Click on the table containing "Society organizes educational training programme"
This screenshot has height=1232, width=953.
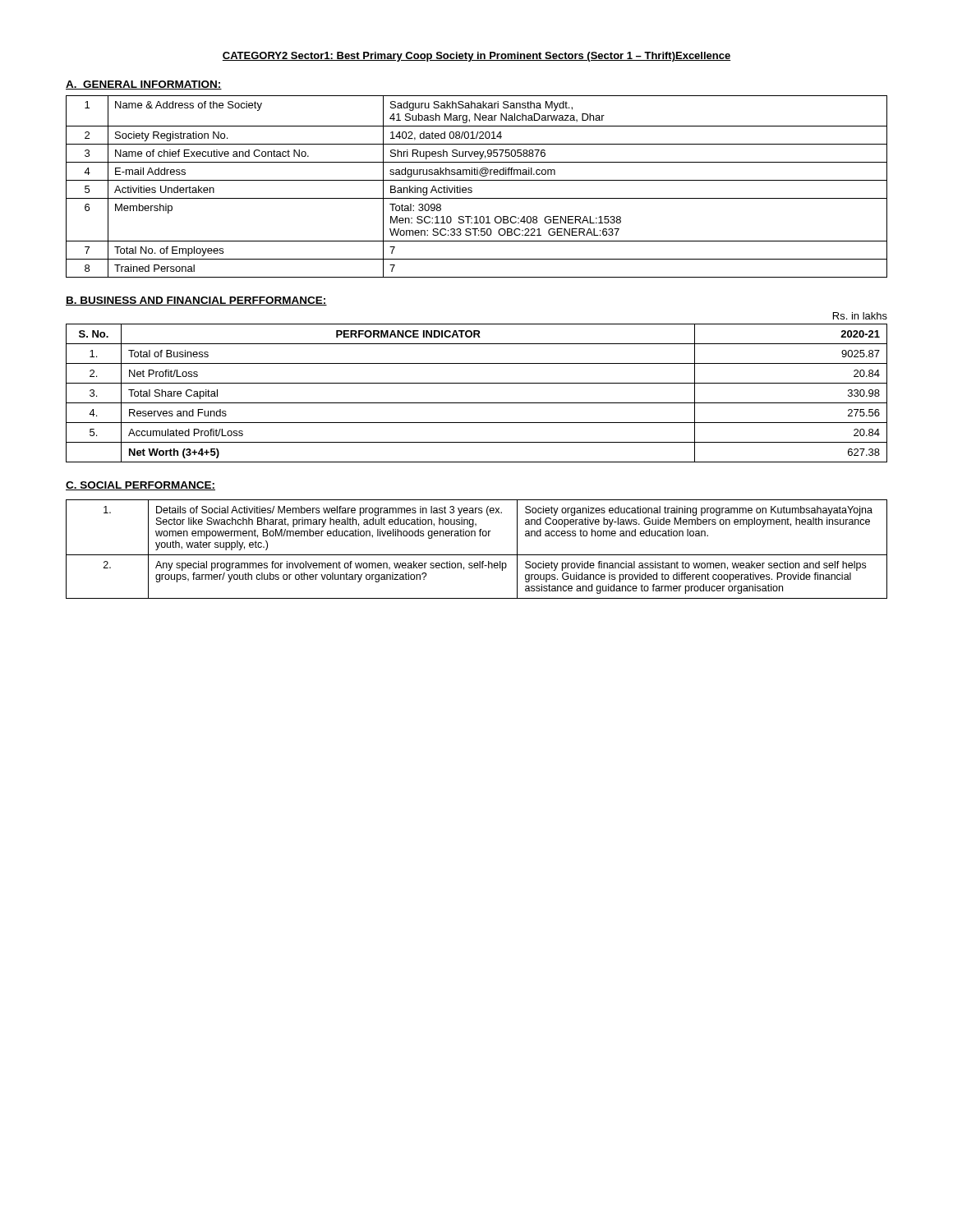476,549
